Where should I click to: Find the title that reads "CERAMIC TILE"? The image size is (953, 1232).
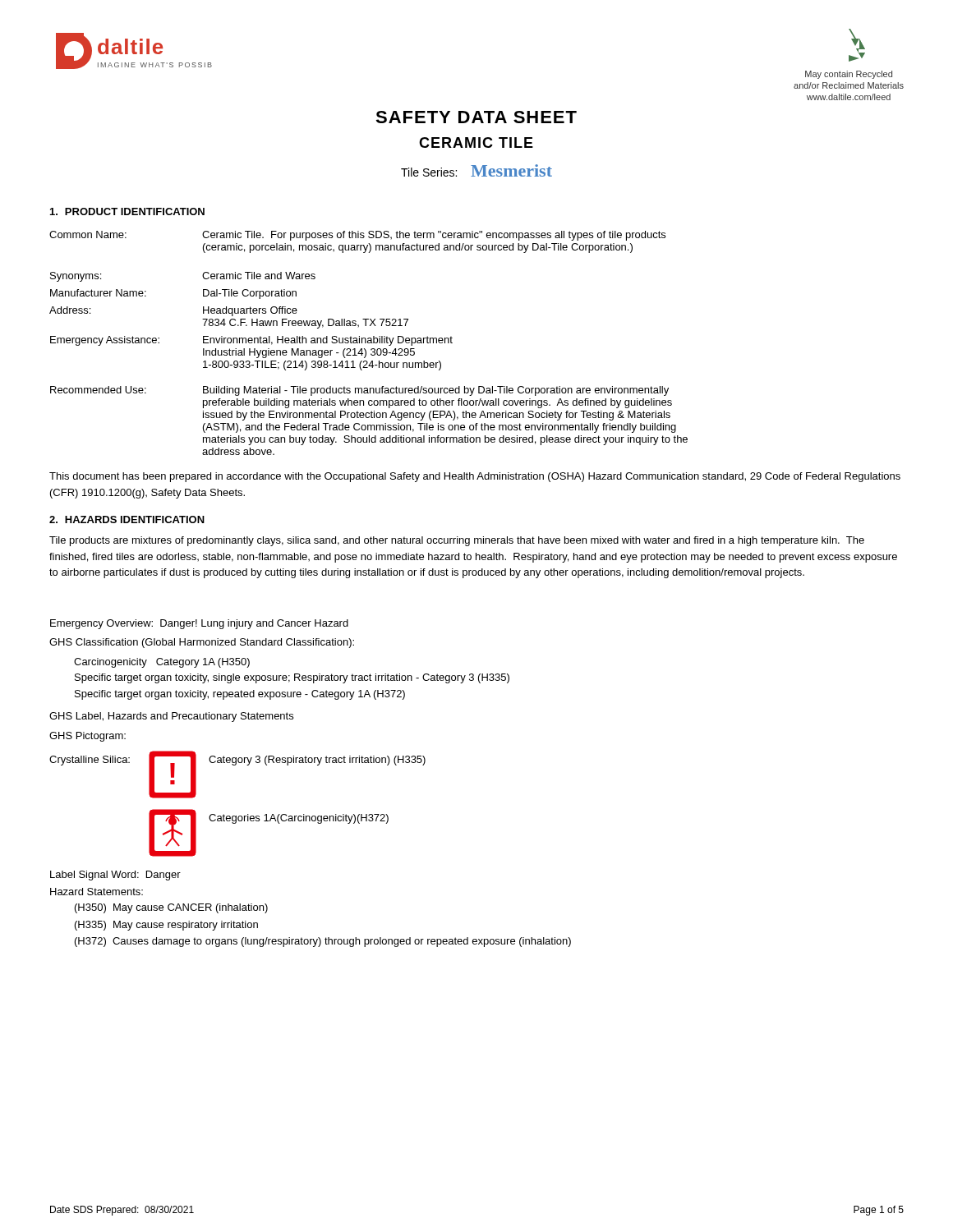click(x=476, y=143)
